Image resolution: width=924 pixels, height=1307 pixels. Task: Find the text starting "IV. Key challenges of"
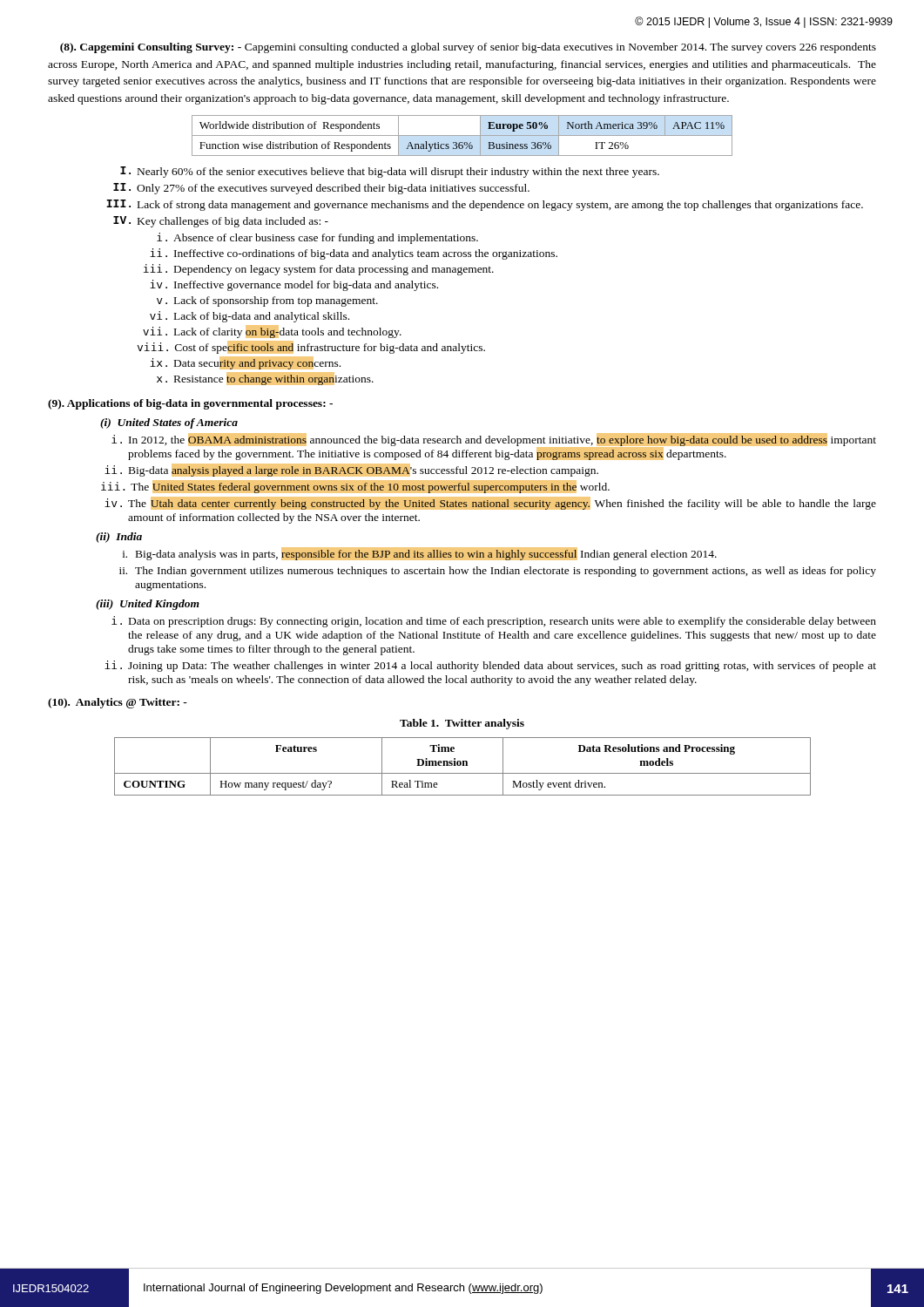tap(329, 301)
